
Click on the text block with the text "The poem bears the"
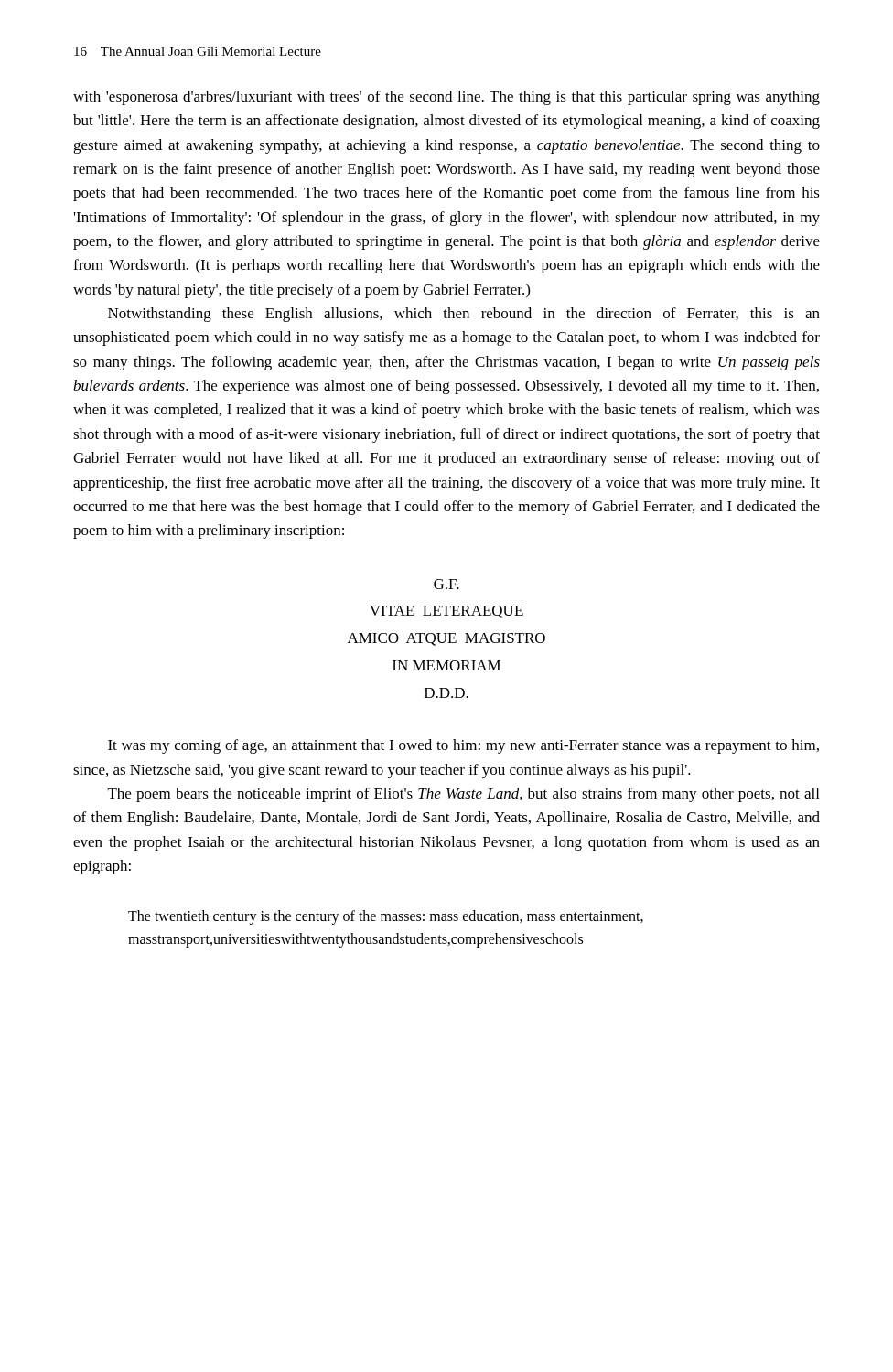pyautogui.click(x=446, y=830)
